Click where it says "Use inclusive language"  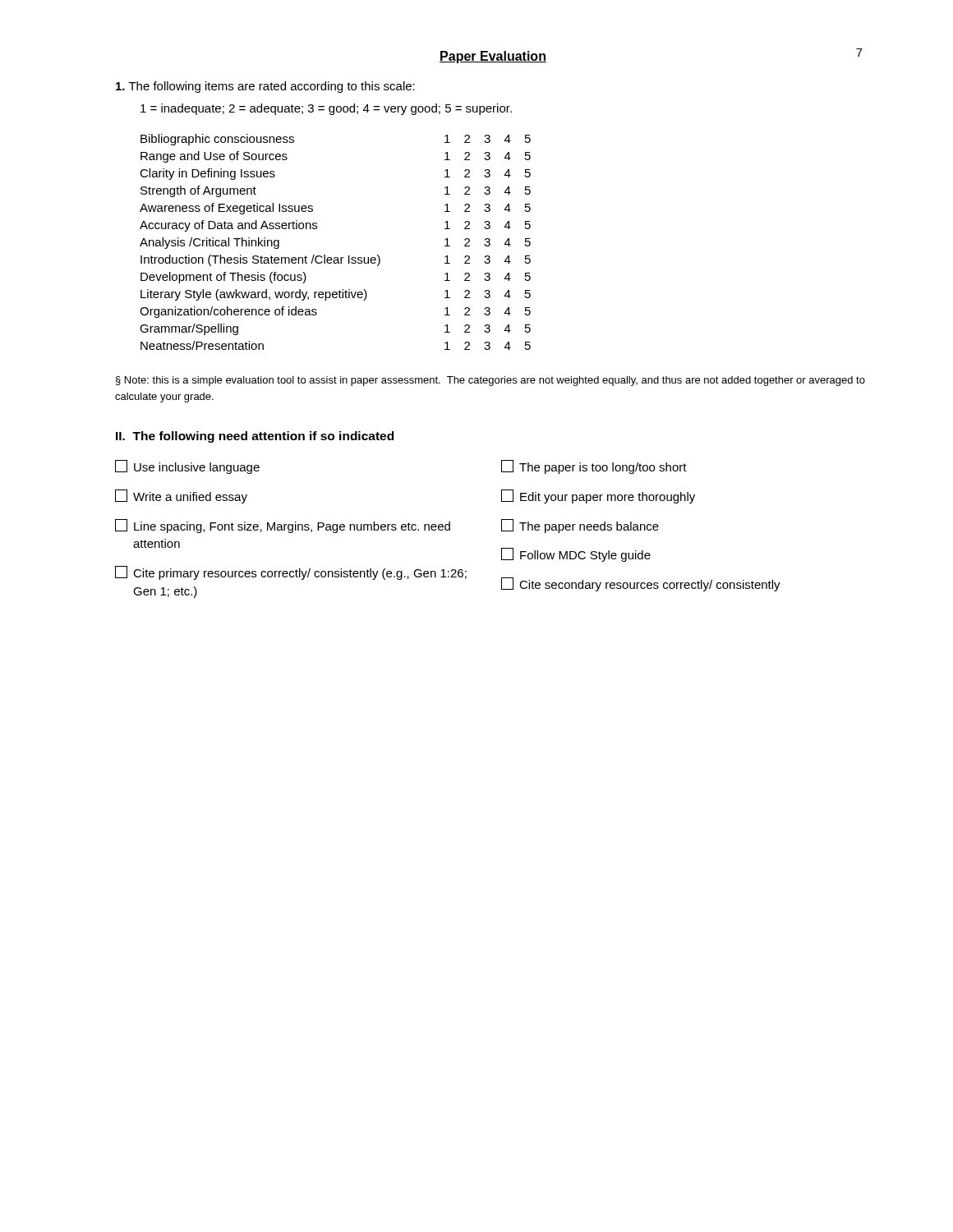[x=187, y=467]
